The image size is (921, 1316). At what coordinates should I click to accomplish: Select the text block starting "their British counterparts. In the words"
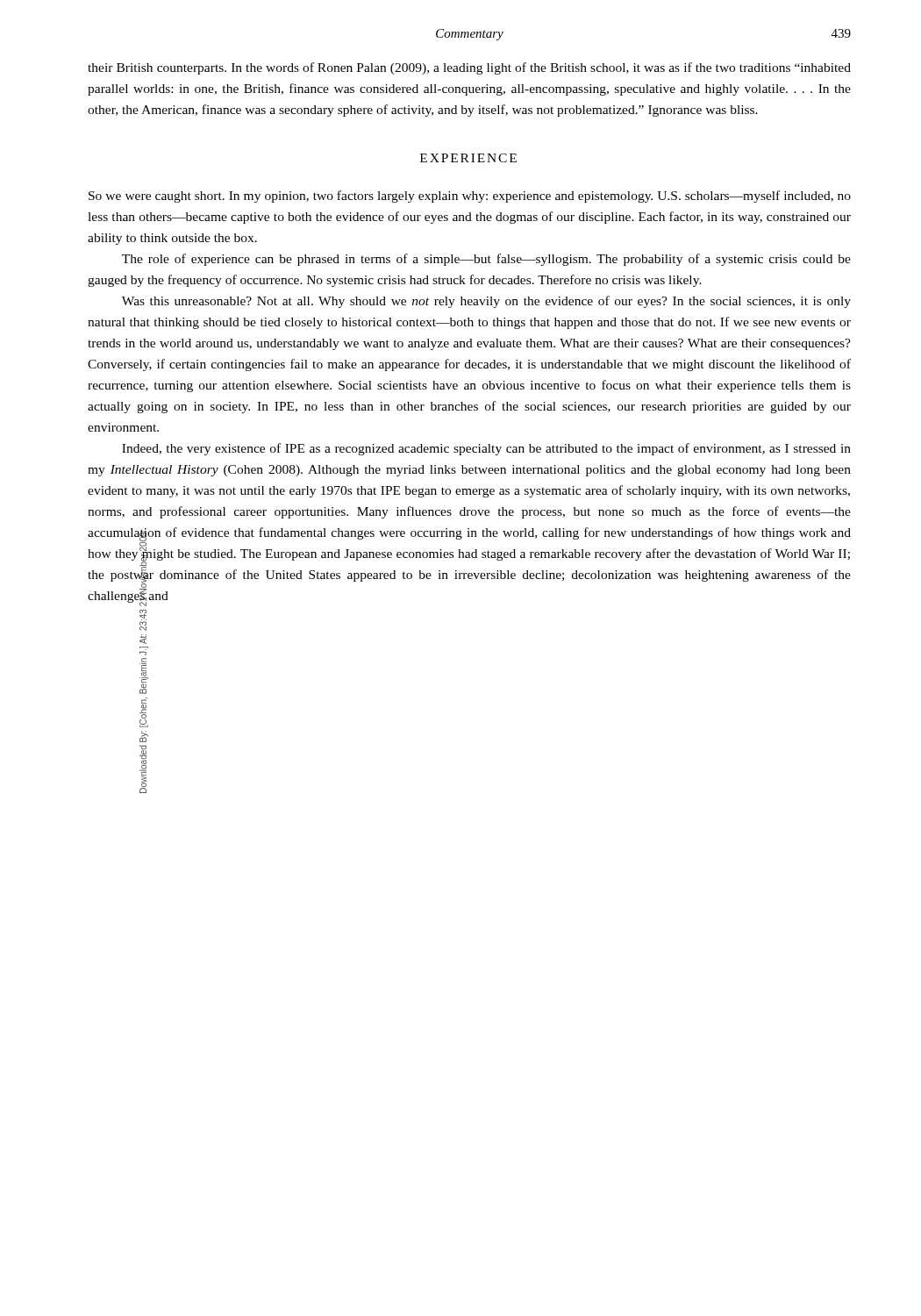(x=469, y=89)
